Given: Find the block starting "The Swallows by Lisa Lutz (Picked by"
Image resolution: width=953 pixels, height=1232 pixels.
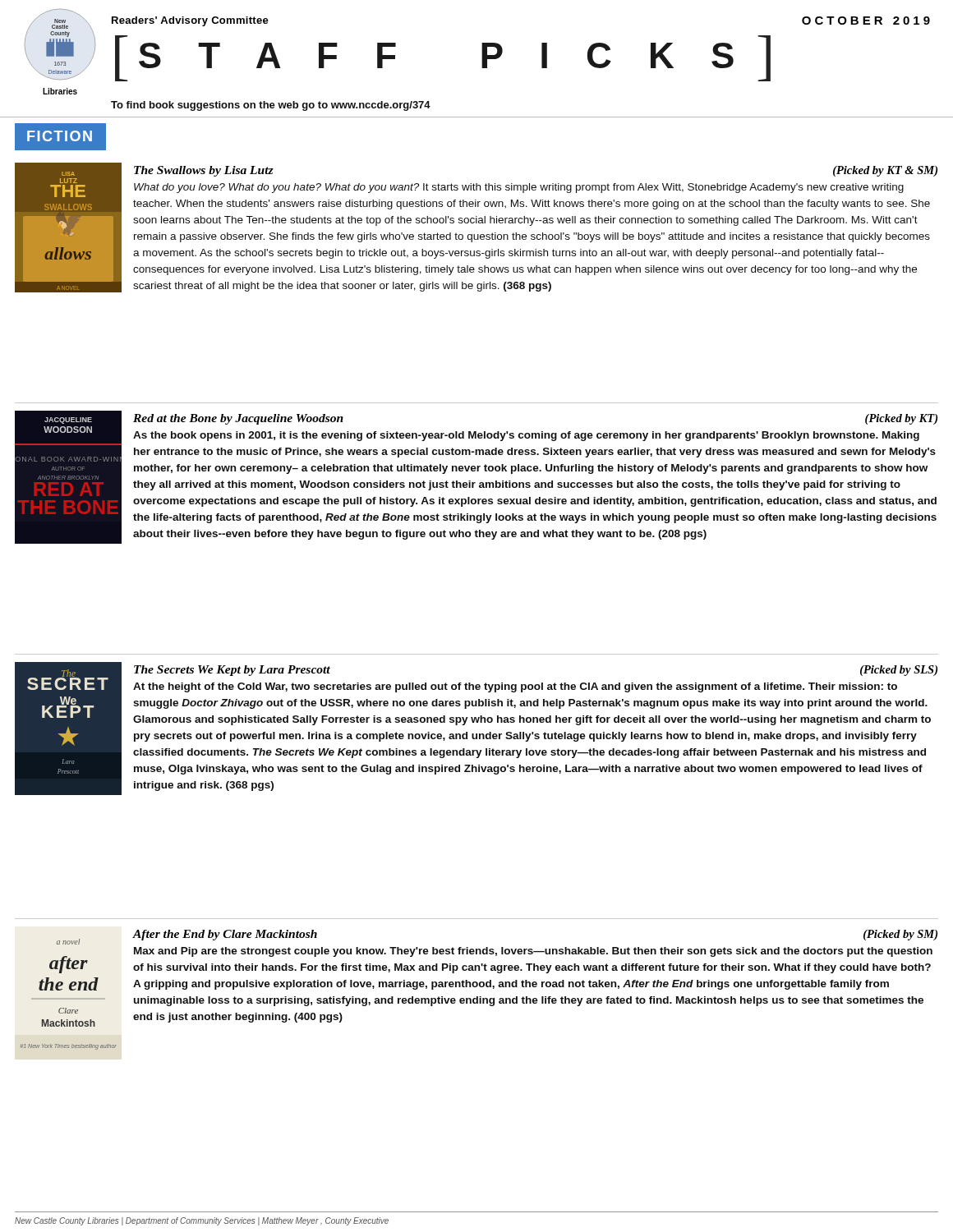Looking at the screenshot, I should [215, 171].
